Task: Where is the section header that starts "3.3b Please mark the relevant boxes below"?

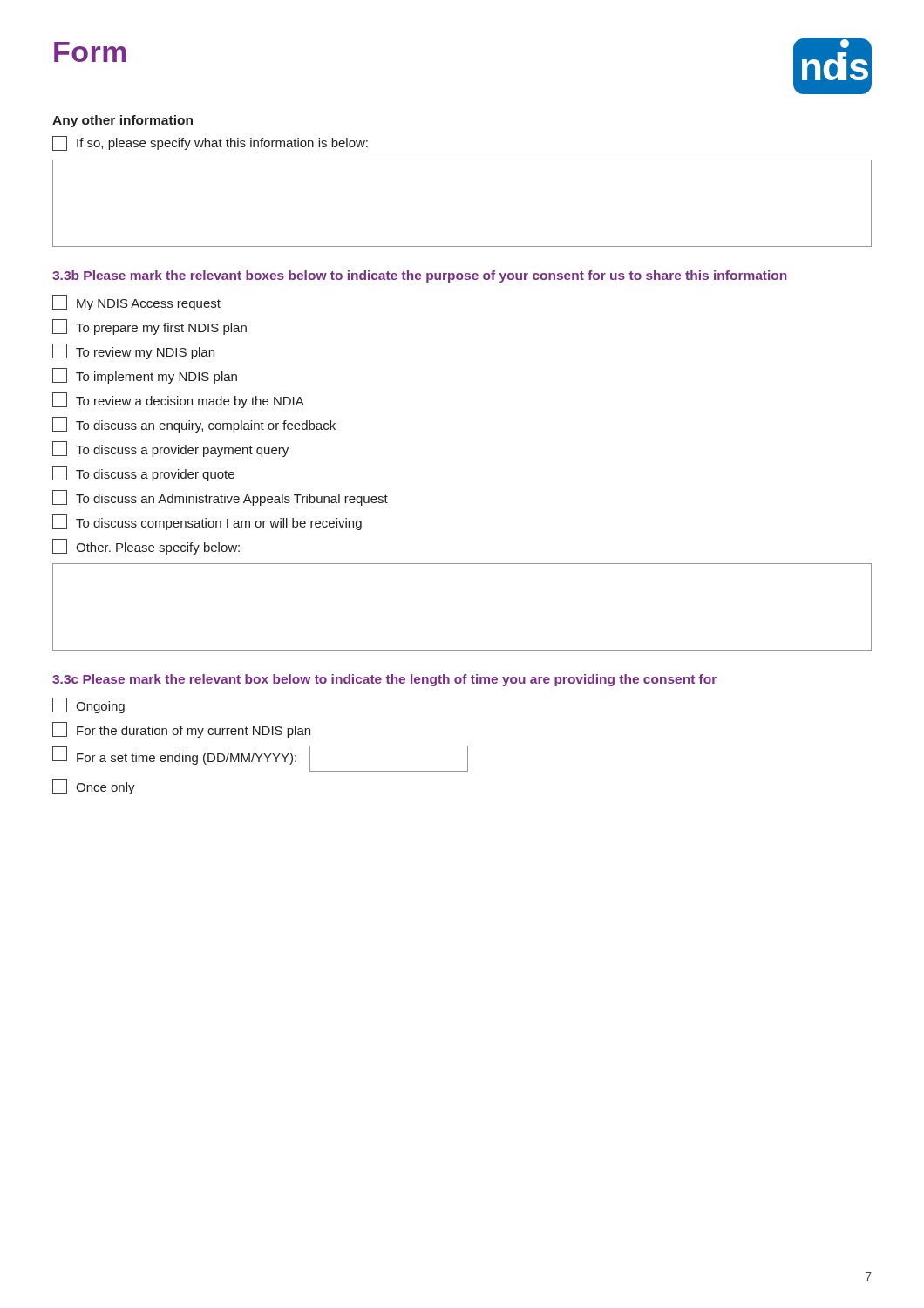Action: point(462,275)
